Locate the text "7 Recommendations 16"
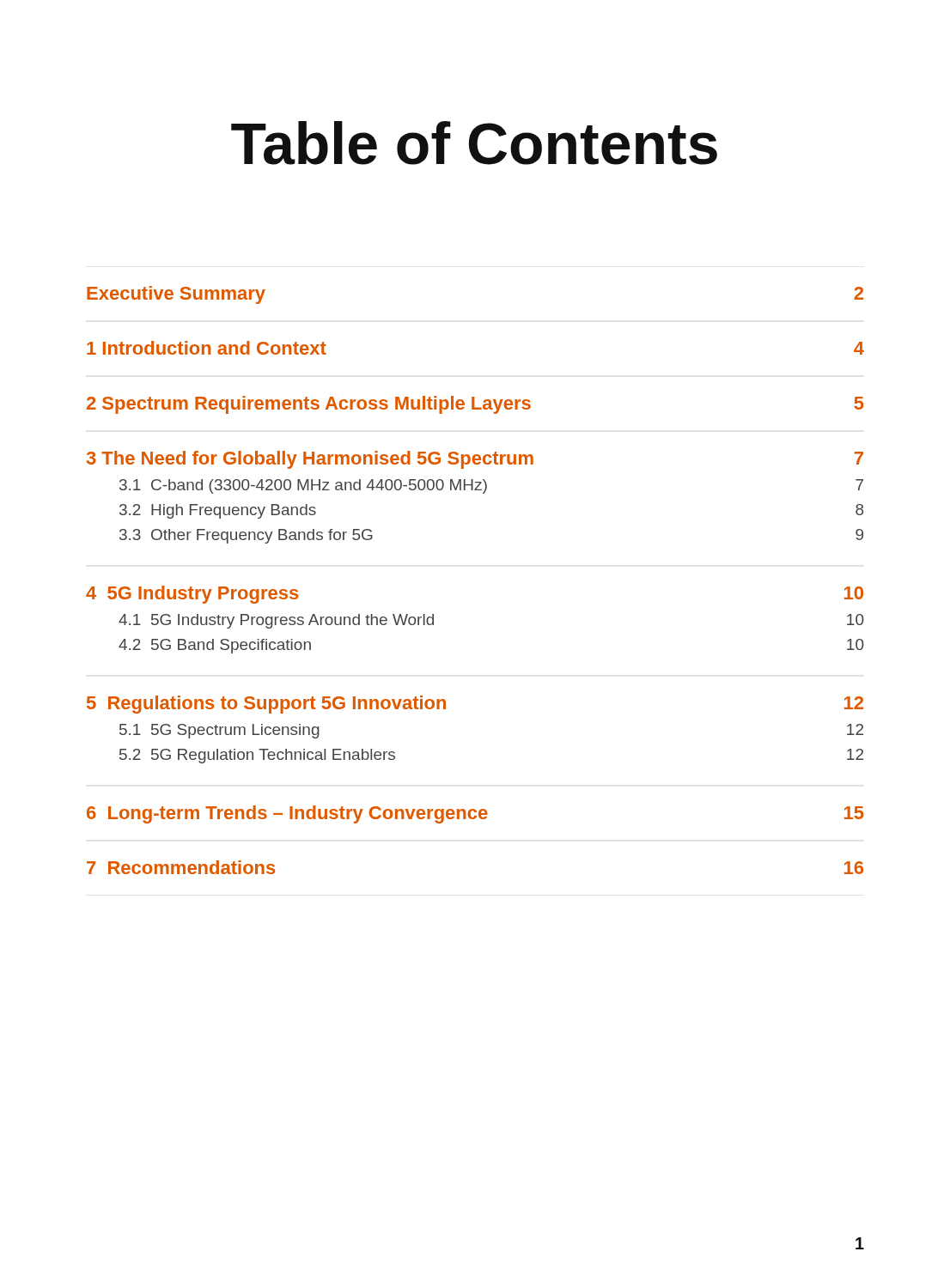 [x=178, y=867]
